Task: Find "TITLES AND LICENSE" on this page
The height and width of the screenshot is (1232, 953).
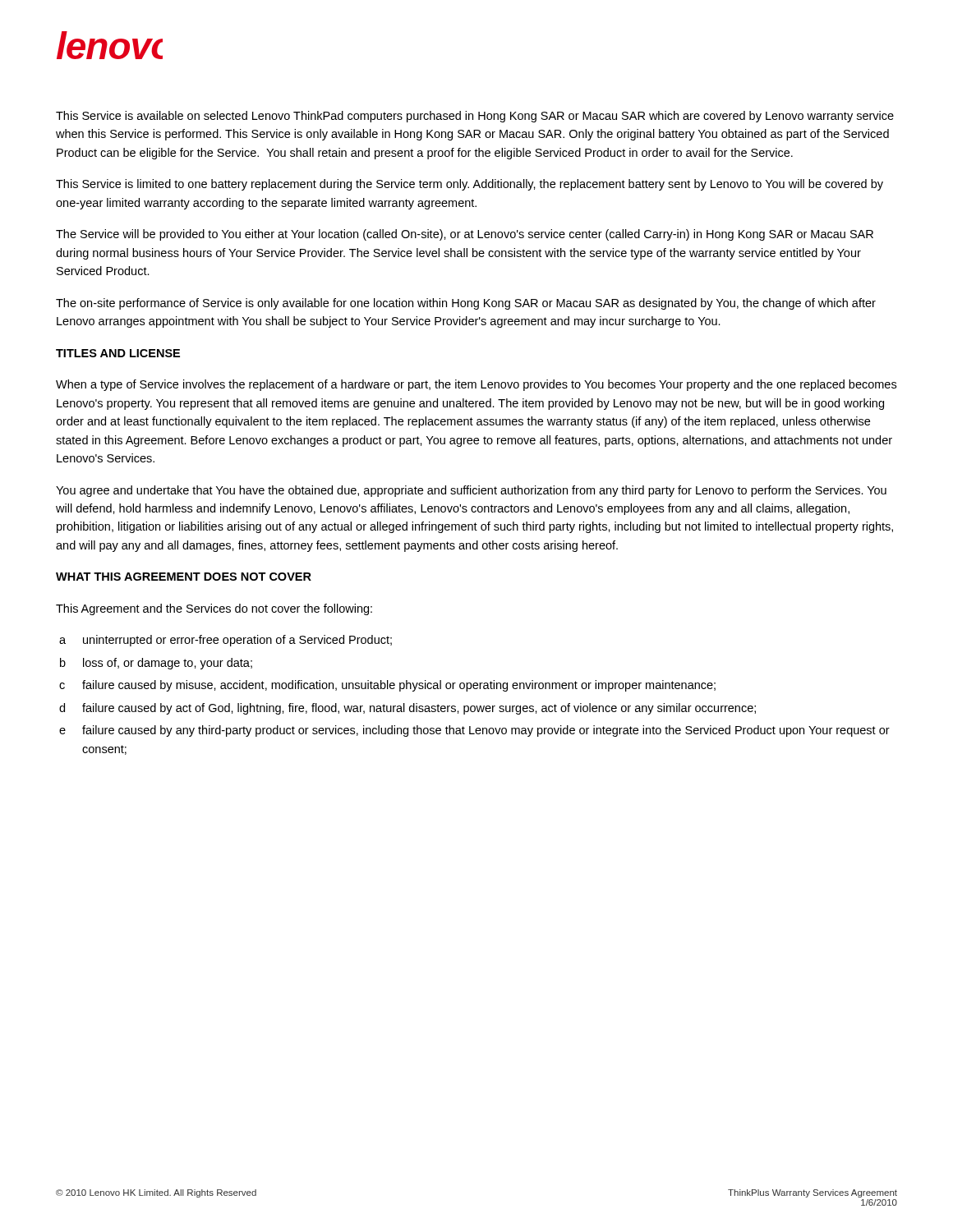Action: pos(118,353)
